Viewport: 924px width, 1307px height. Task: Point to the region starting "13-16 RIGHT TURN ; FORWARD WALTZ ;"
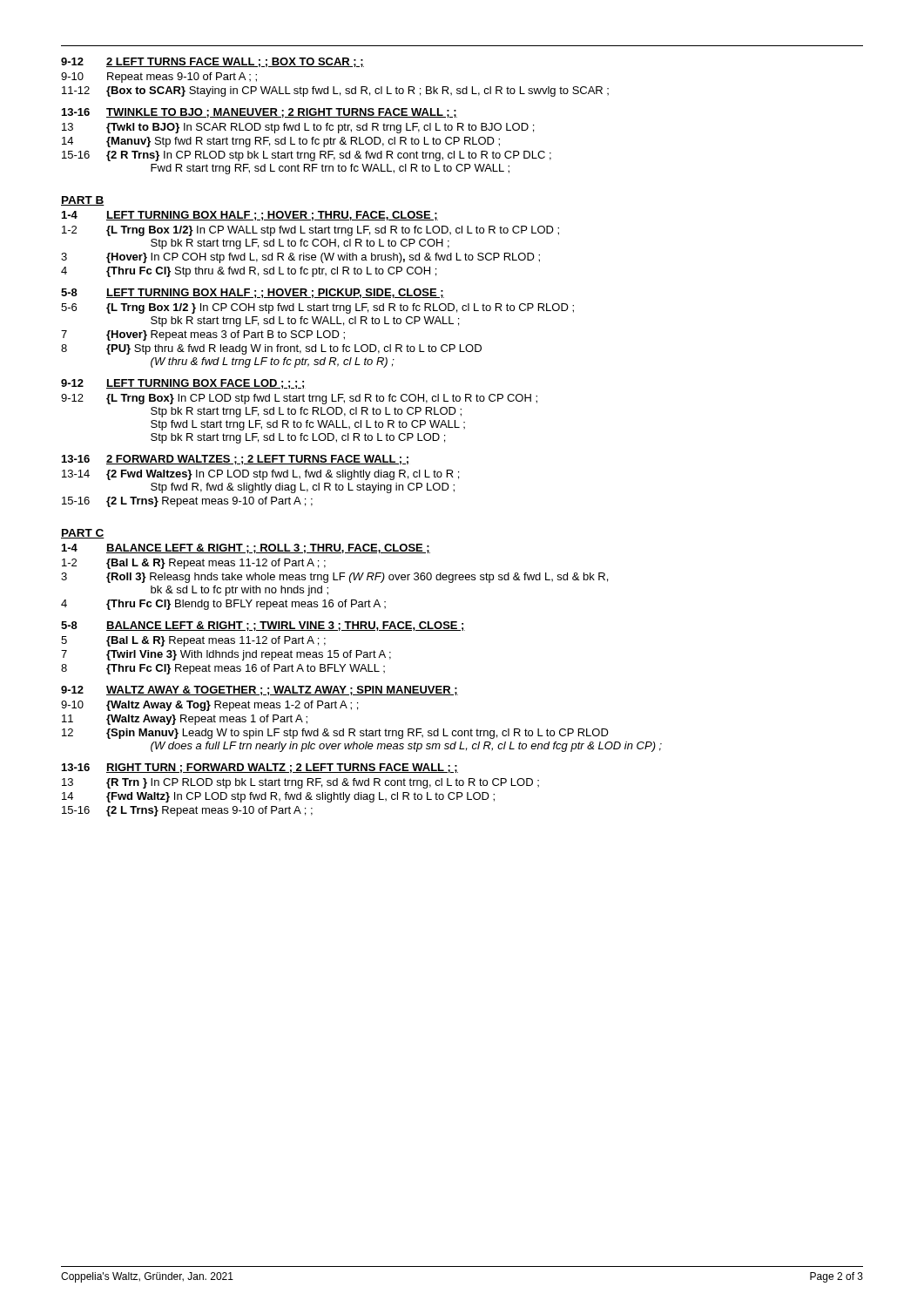pos(462,767)
